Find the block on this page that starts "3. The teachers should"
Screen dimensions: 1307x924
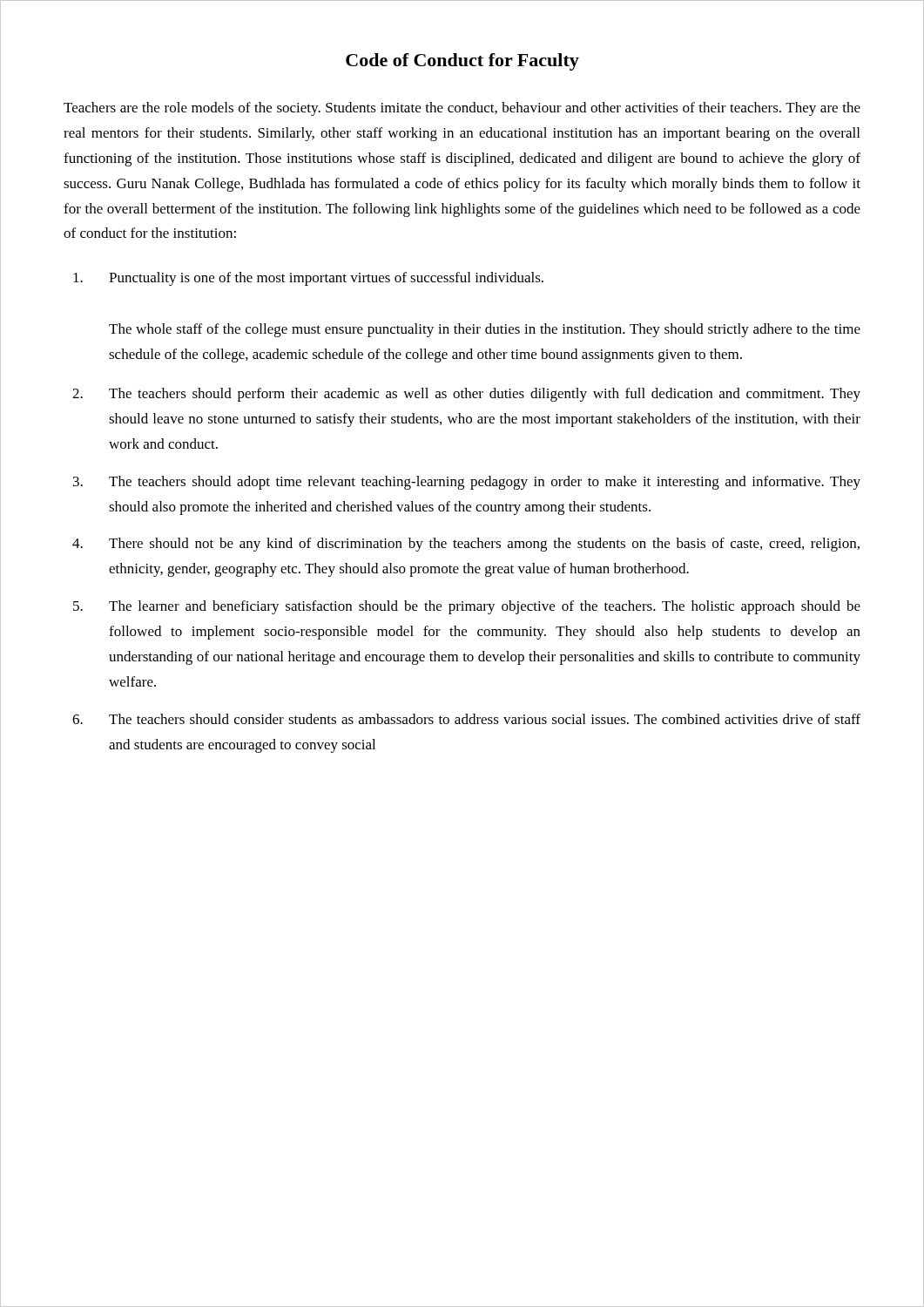tap(462, 495)
